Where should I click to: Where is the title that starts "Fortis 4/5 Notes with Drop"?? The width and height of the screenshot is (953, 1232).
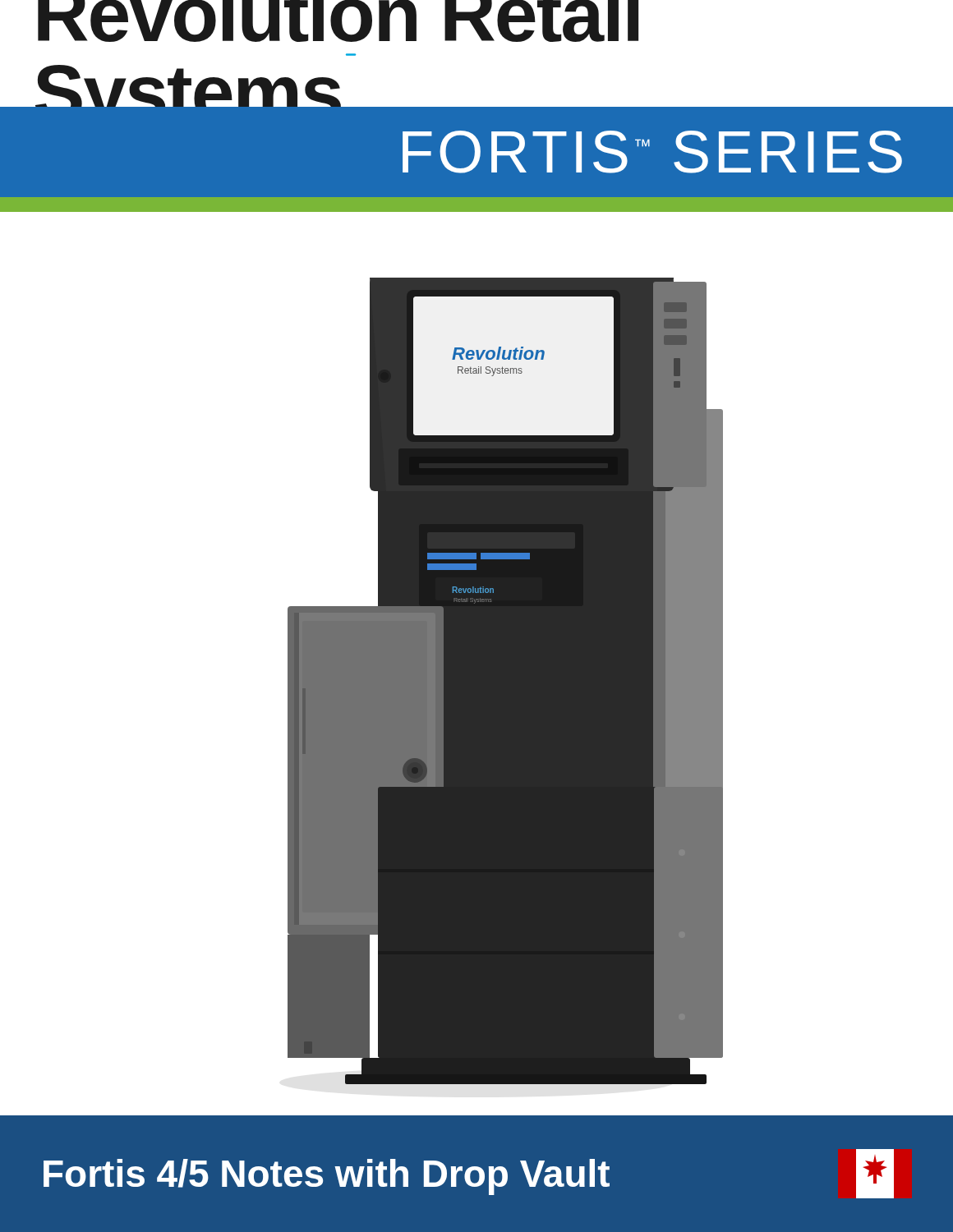326,1174
